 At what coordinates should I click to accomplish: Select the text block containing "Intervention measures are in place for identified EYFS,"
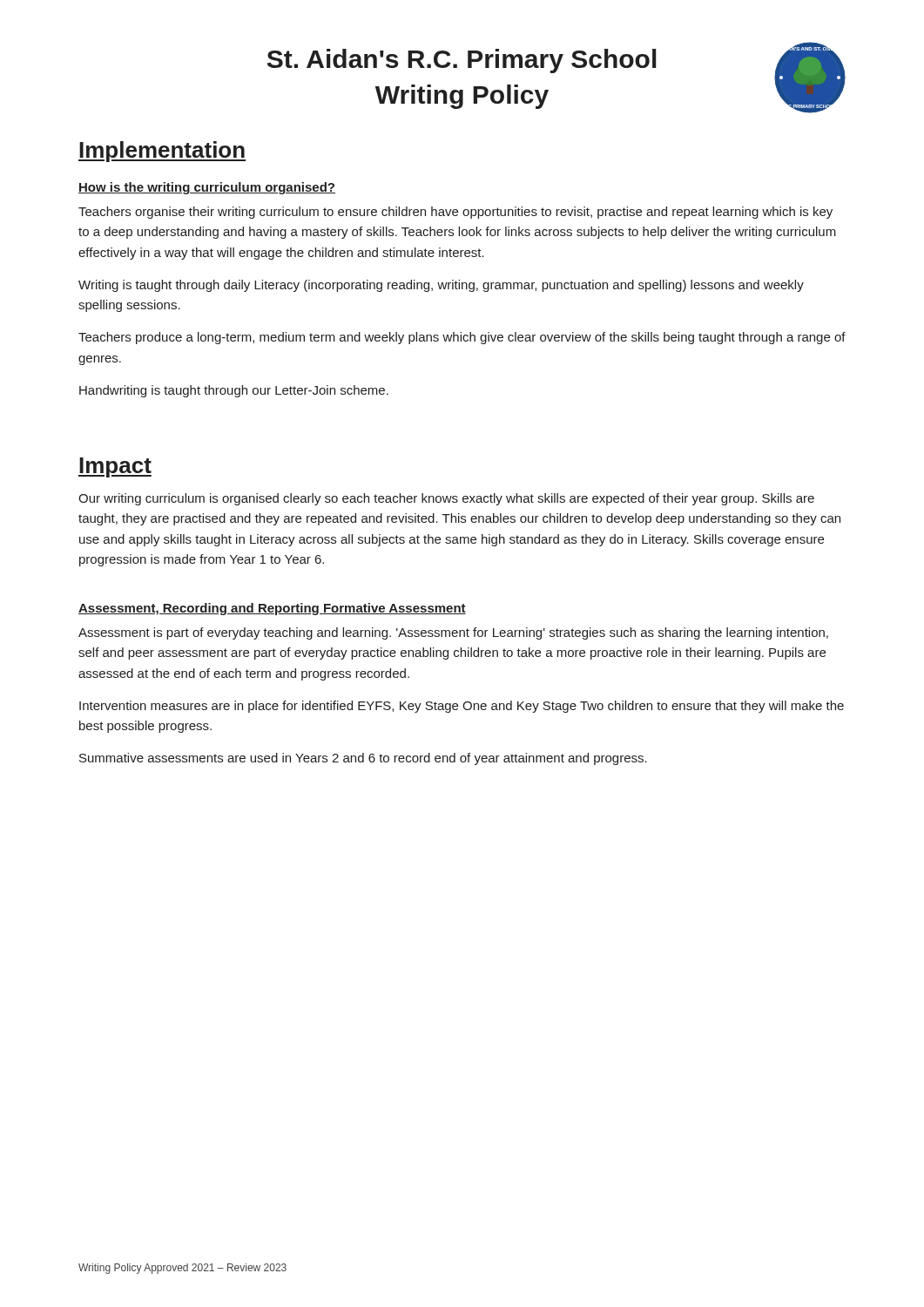pyautogui.click(x=461, y=715)
